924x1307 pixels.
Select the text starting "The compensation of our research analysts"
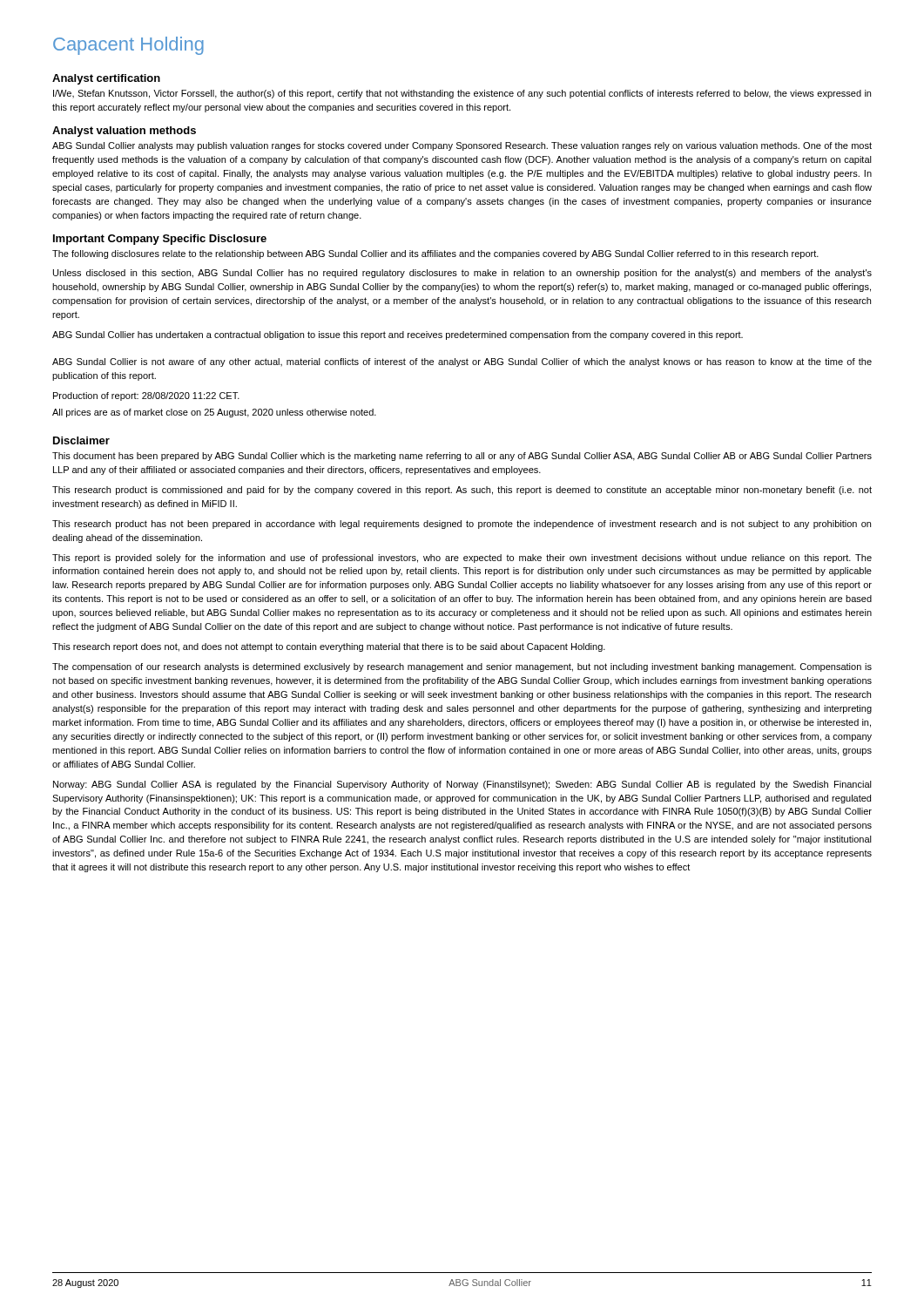[x=462, y=715]
